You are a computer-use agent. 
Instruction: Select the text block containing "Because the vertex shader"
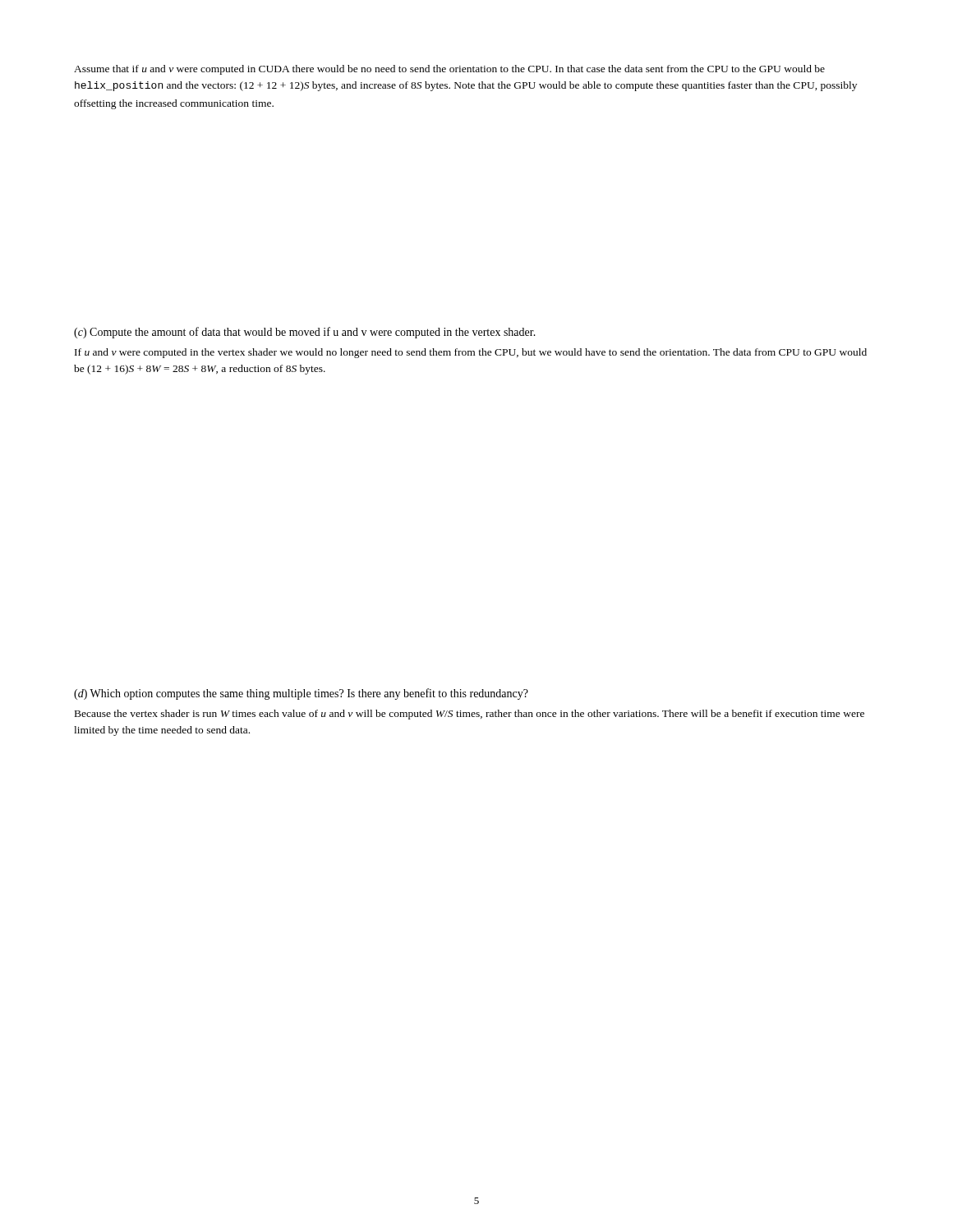pyautogui.click(x=476, y=722)
